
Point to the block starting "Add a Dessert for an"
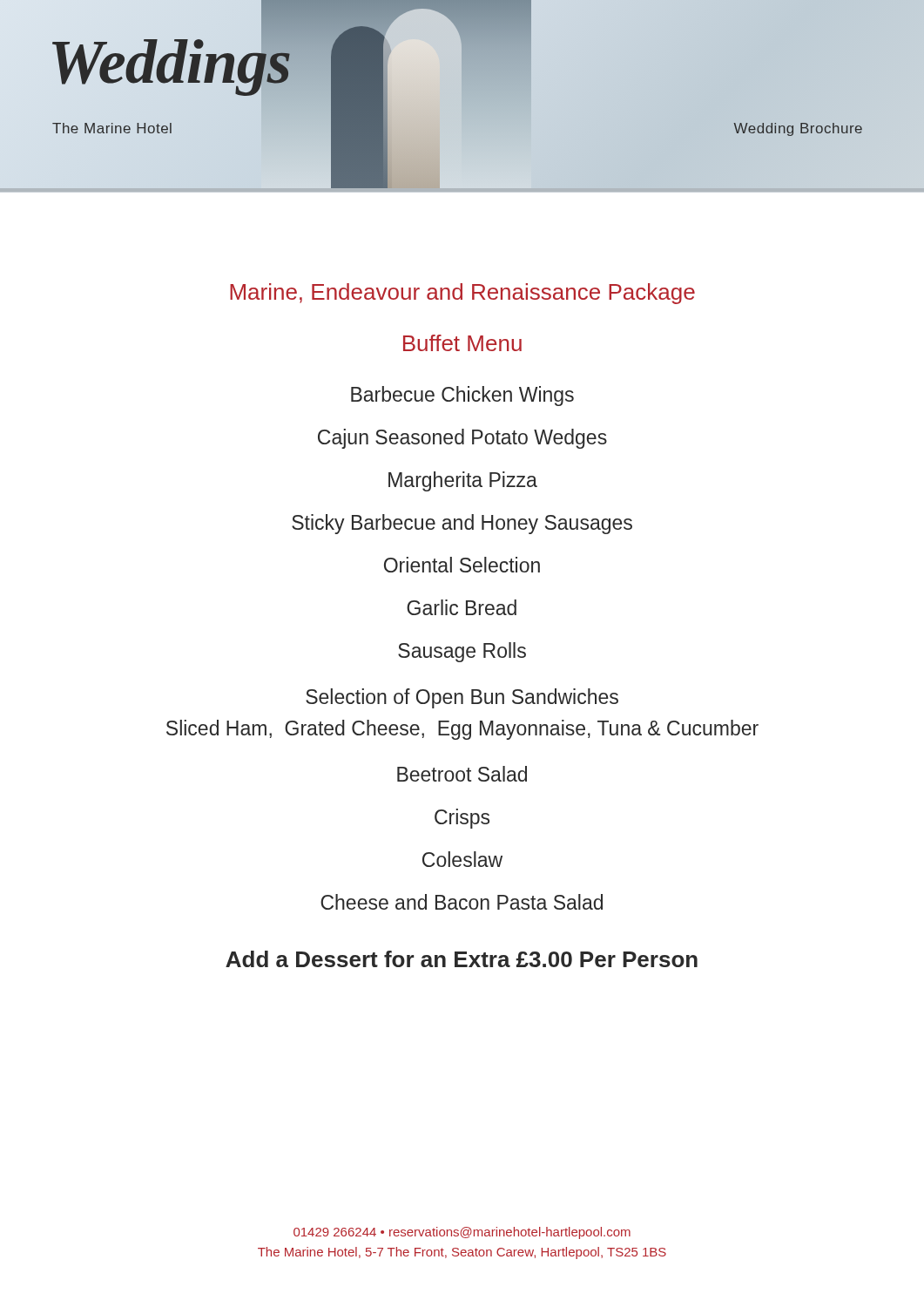coord(462,960)
